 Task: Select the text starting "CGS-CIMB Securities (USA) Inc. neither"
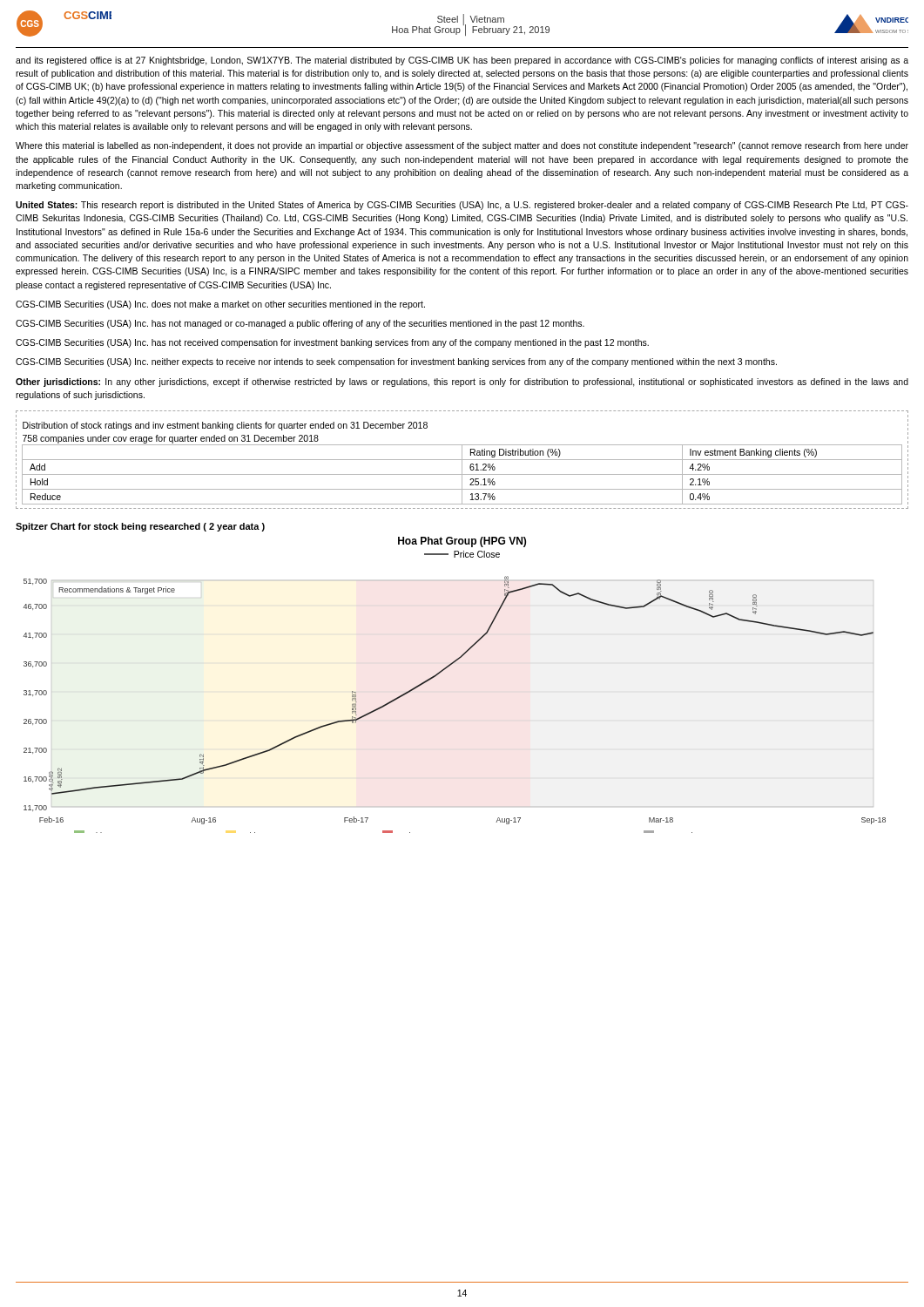pos(462,362)
